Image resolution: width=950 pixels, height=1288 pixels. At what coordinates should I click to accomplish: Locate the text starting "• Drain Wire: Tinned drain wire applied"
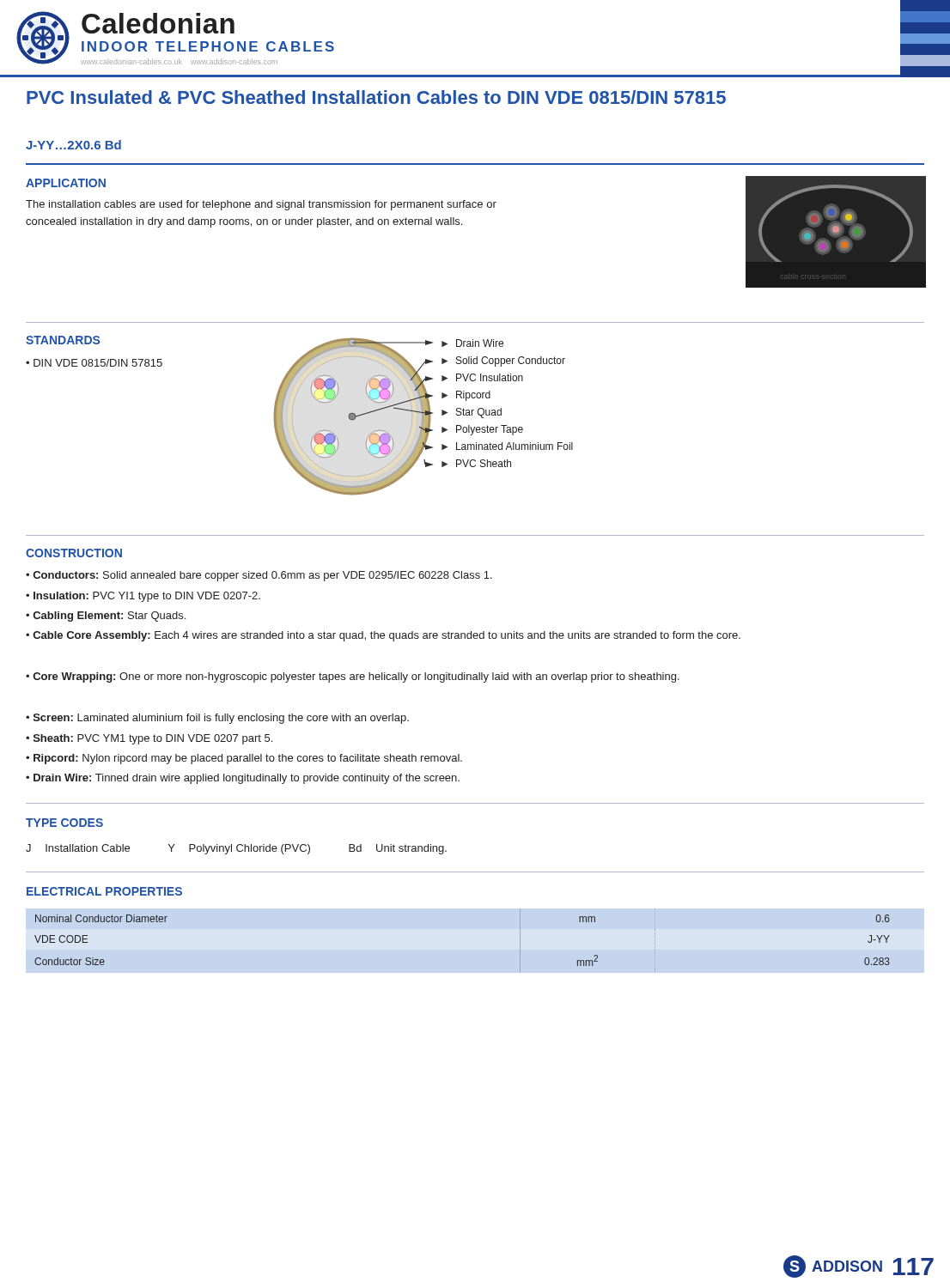(x=243, y=778)
